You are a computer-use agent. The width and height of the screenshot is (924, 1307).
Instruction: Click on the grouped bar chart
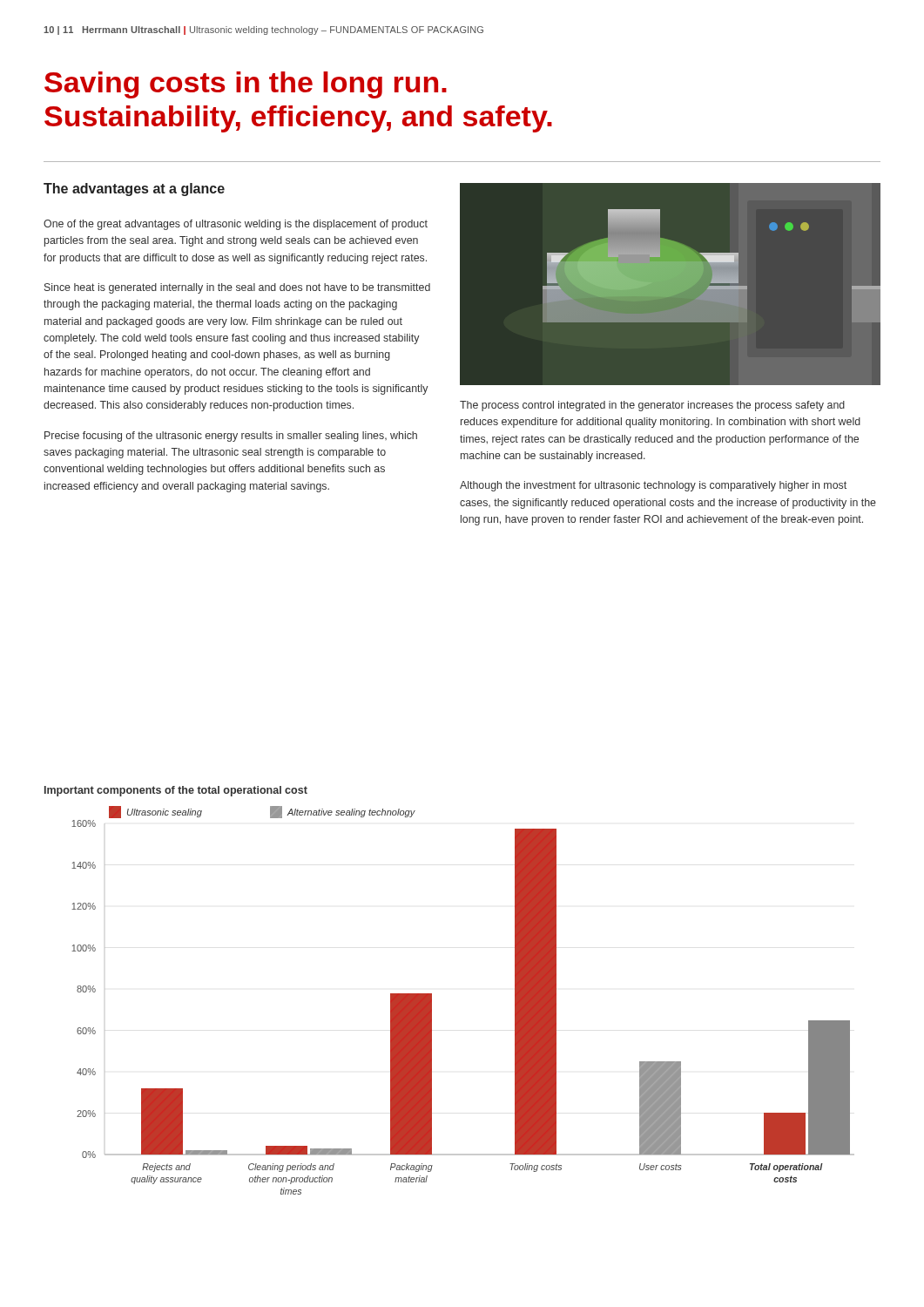tap(462, 1037)
